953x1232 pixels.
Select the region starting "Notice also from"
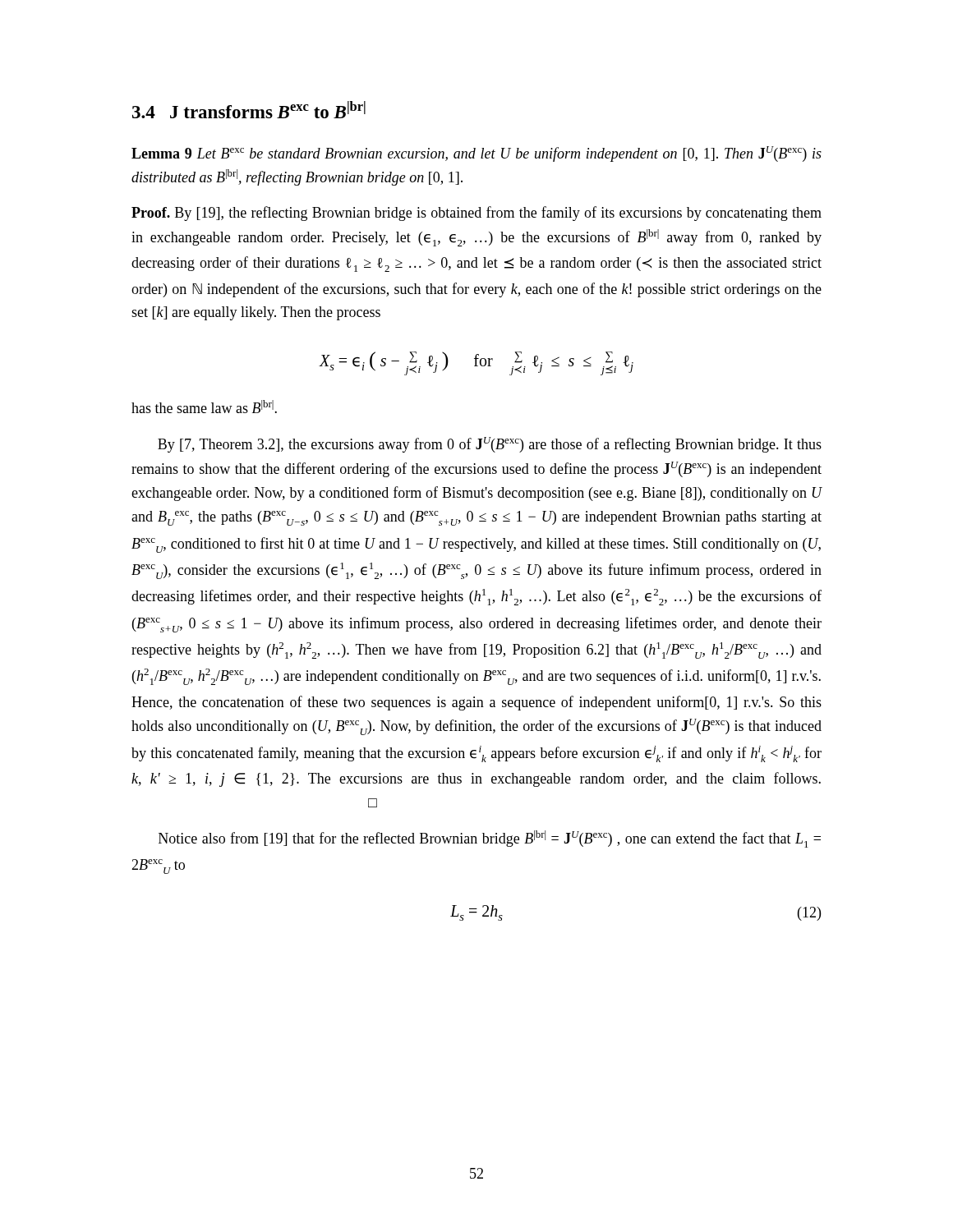(x=476, y=852)
